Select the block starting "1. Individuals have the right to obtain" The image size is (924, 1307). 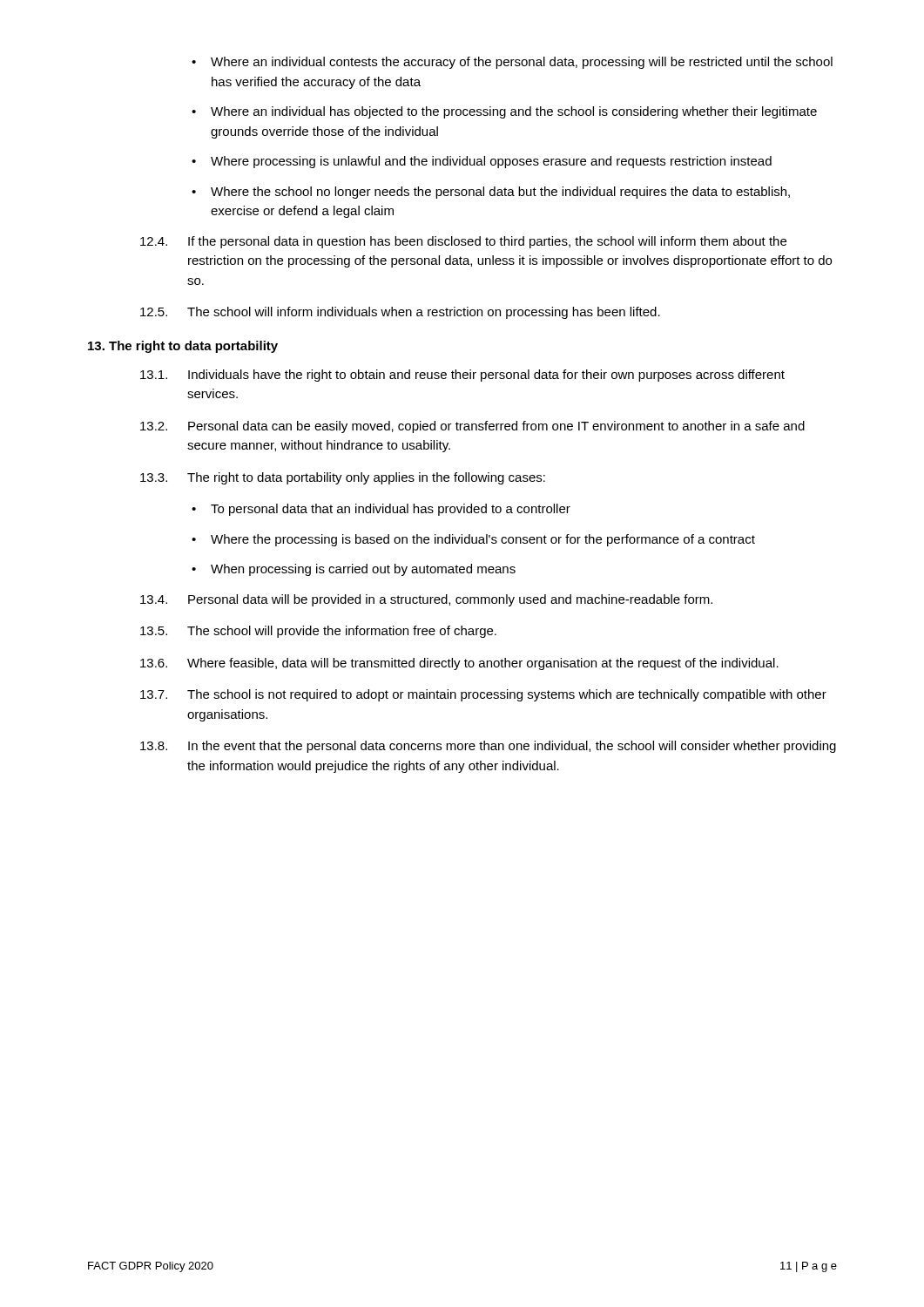tap(488, 384)
